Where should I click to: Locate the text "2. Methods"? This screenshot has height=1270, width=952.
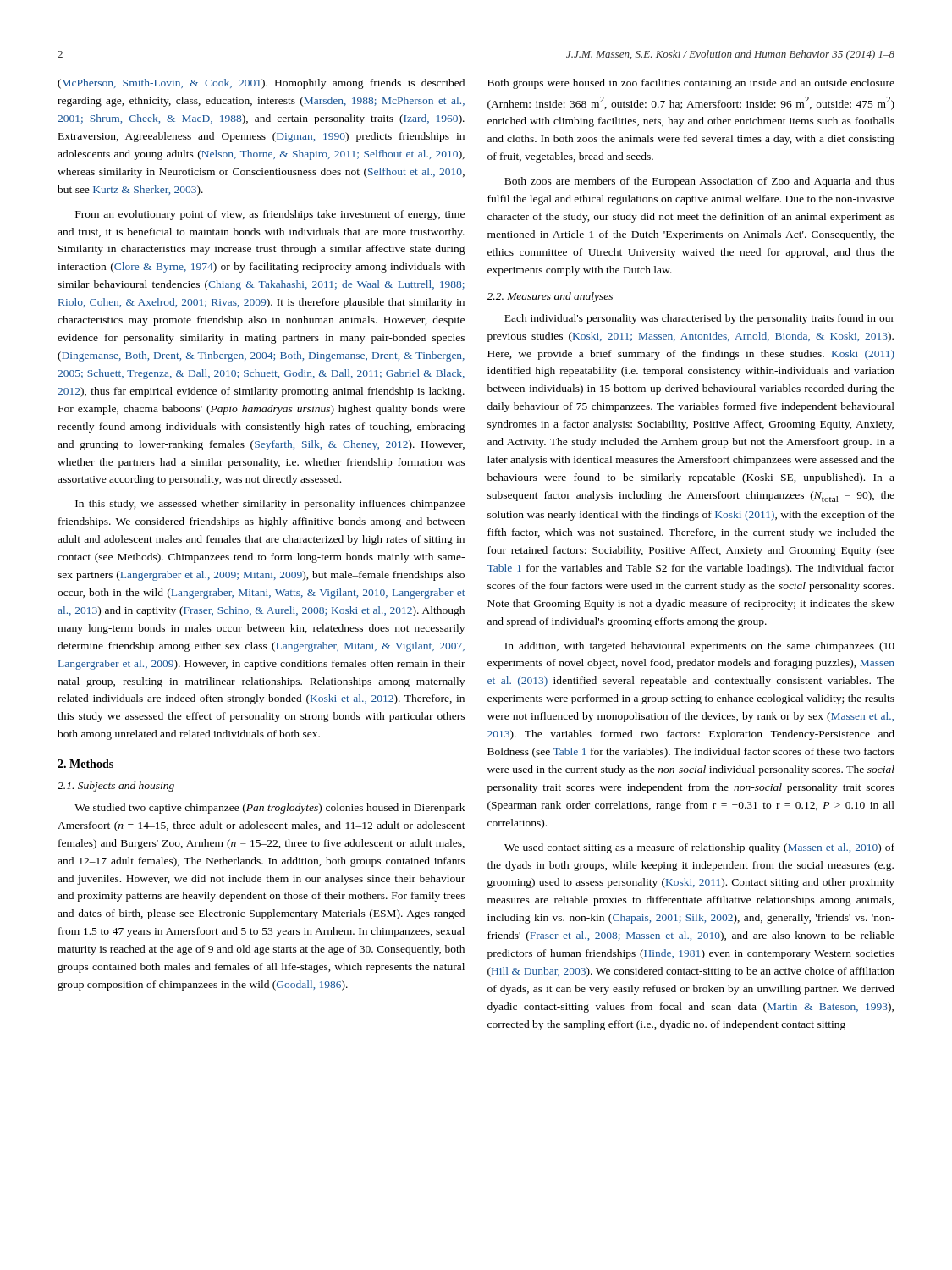pos(85,764)
